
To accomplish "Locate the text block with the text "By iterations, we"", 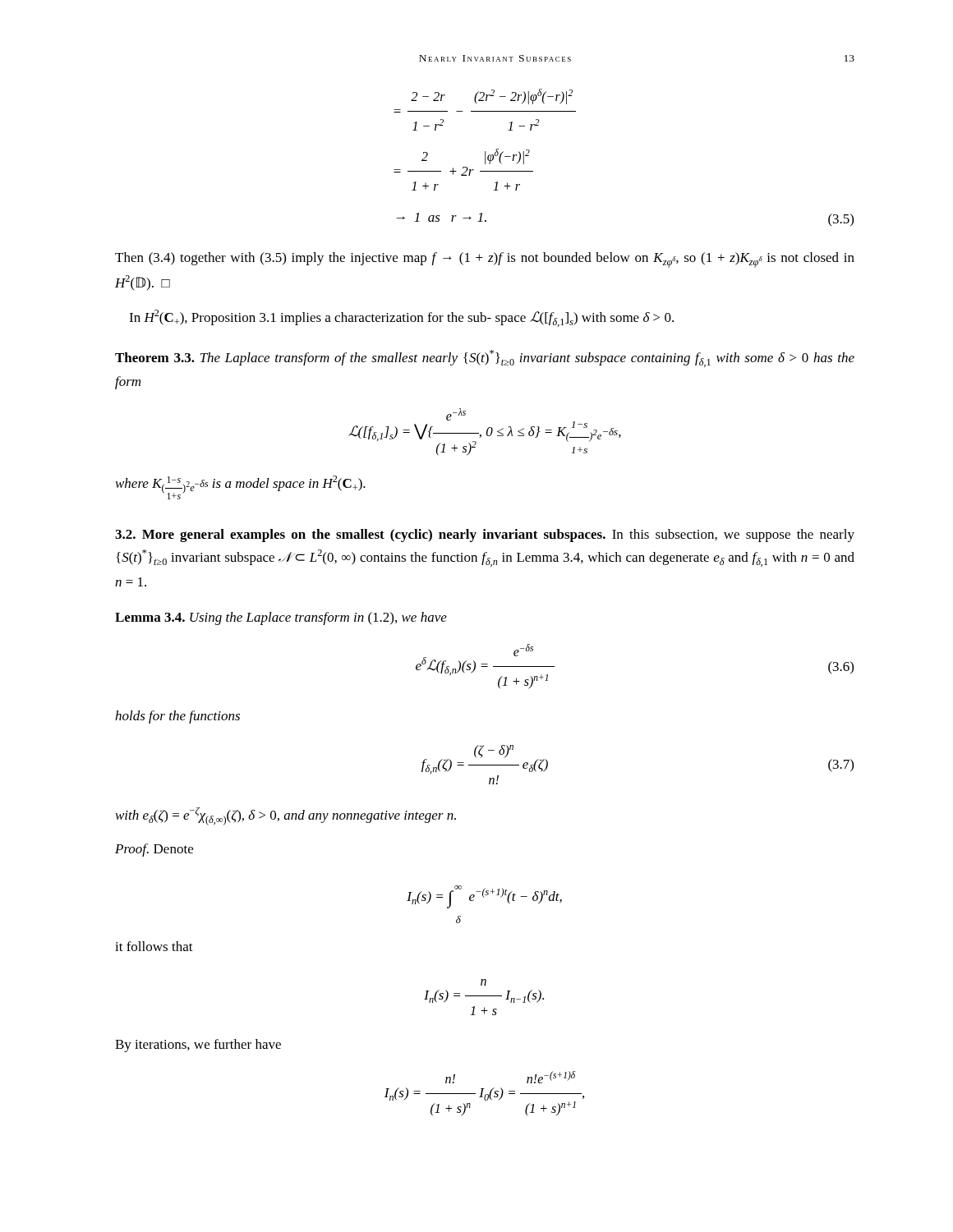I will coord(198,1044).
